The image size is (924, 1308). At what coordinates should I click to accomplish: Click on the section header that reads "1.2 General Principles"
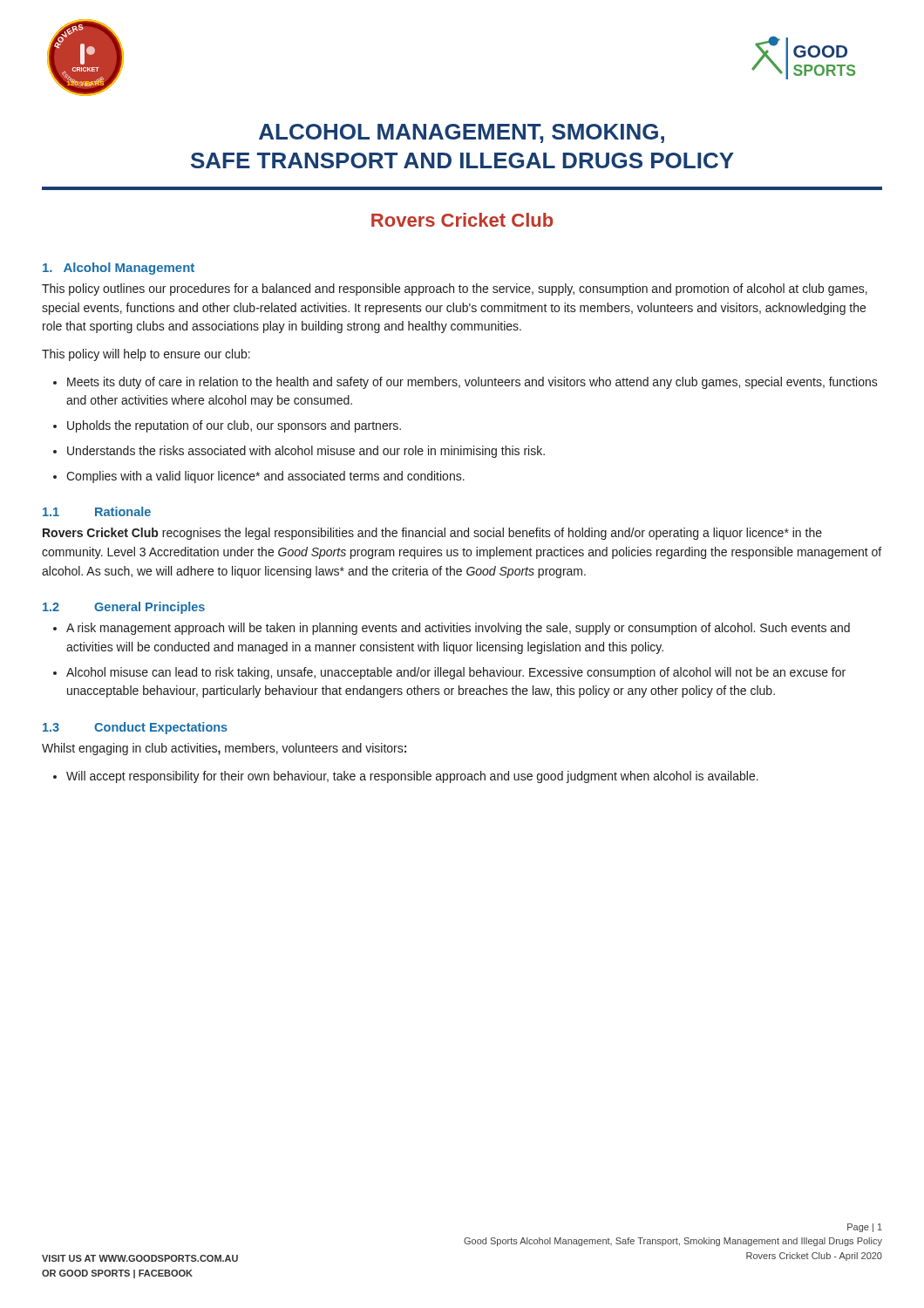click(x=124, y=607)
